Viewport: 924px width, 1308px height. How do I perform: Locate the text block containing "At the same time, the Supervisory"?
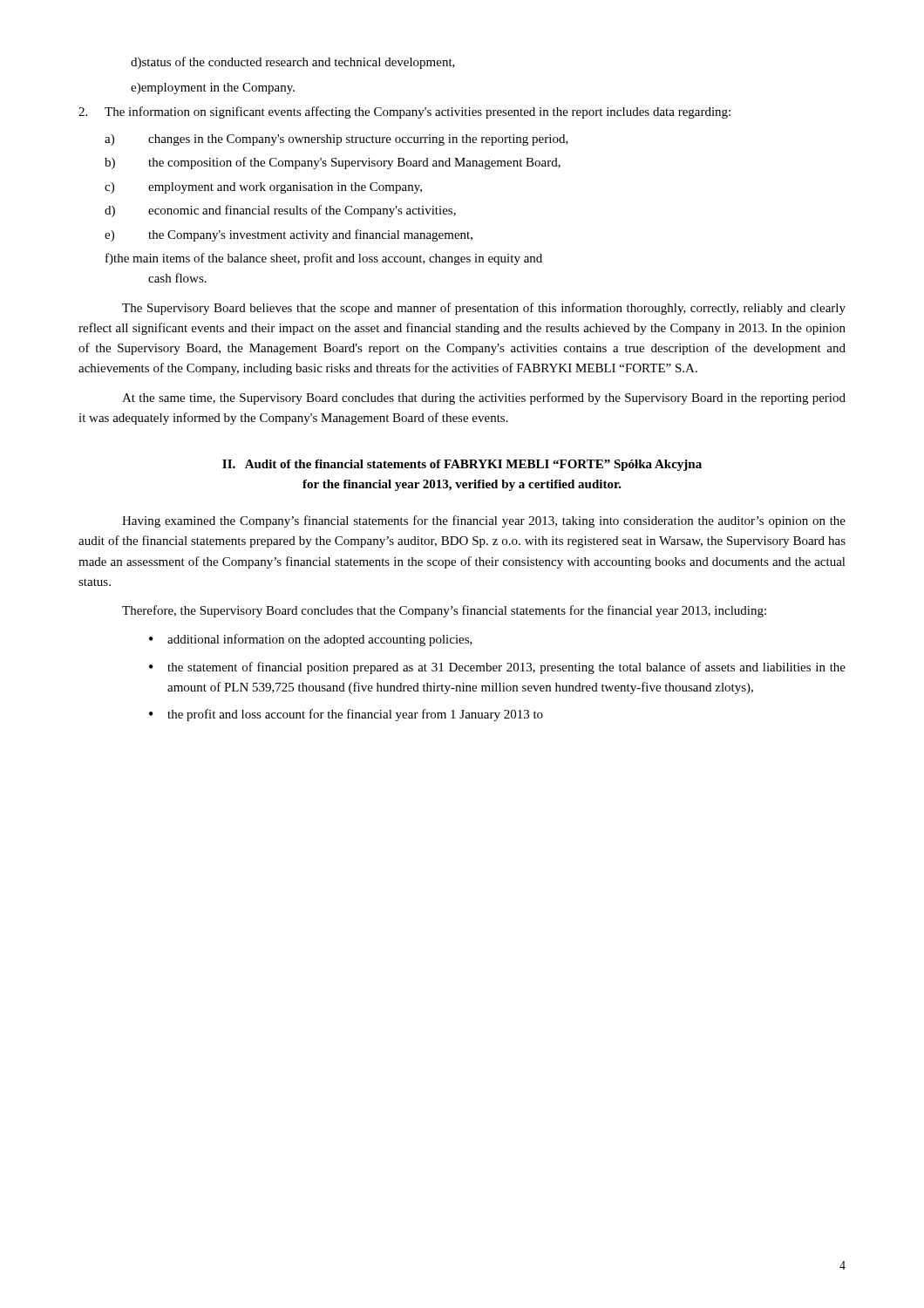462,407
